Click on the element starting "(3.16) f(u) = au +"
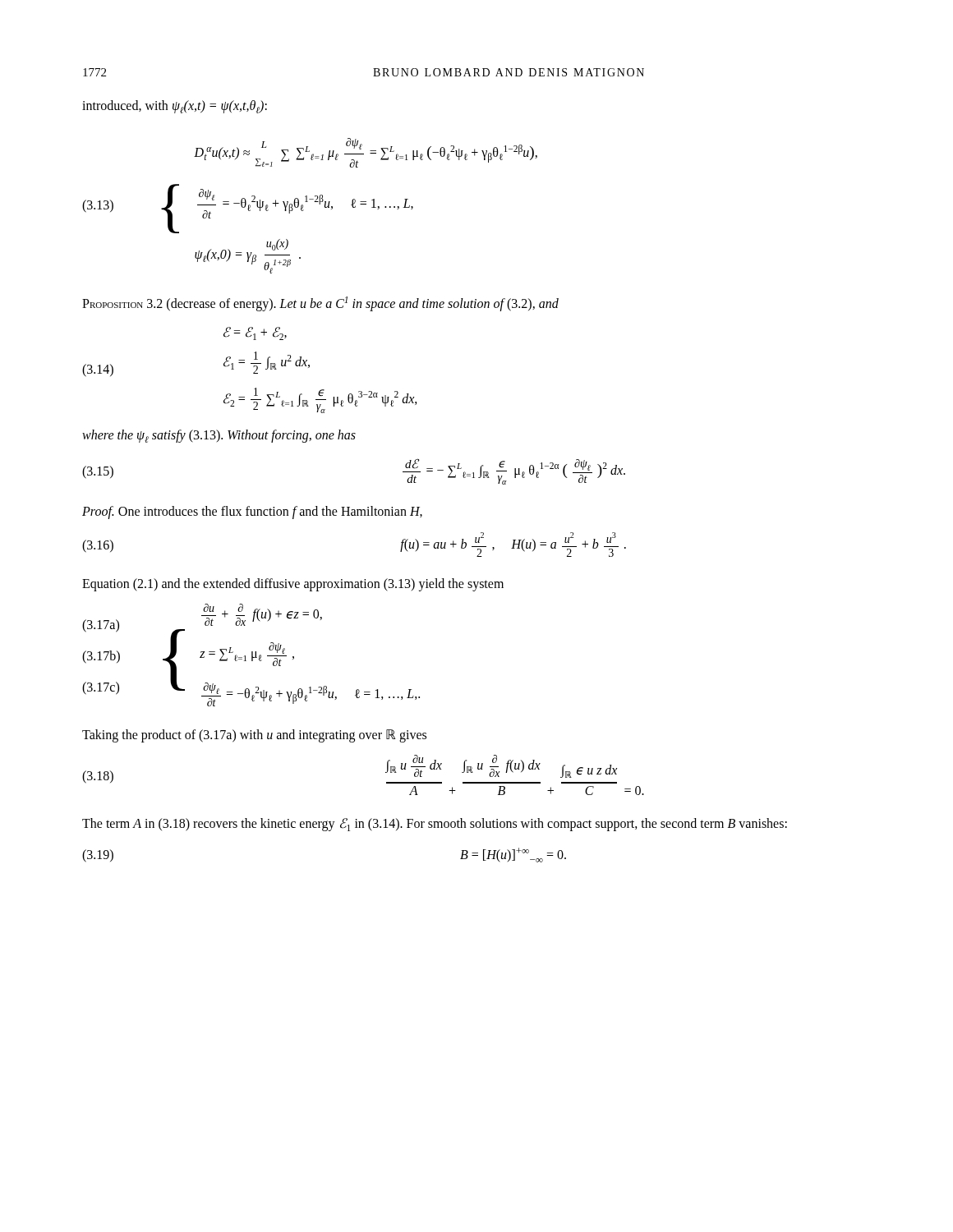Viewport: 953px width, 1232px height. tap(476, 545)
